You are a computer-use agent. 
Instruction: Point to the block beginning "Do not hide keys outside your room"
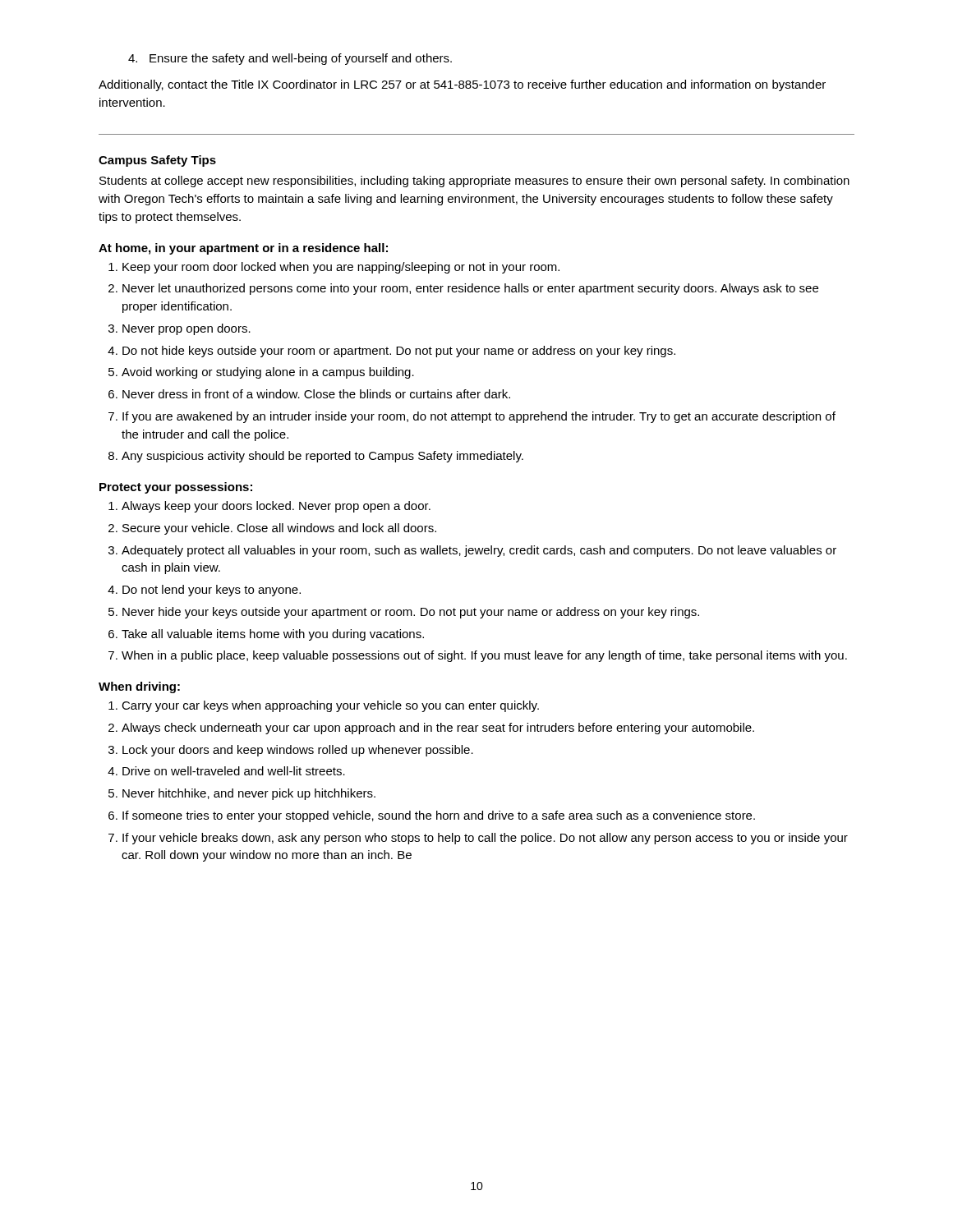[x=399, y=350]
